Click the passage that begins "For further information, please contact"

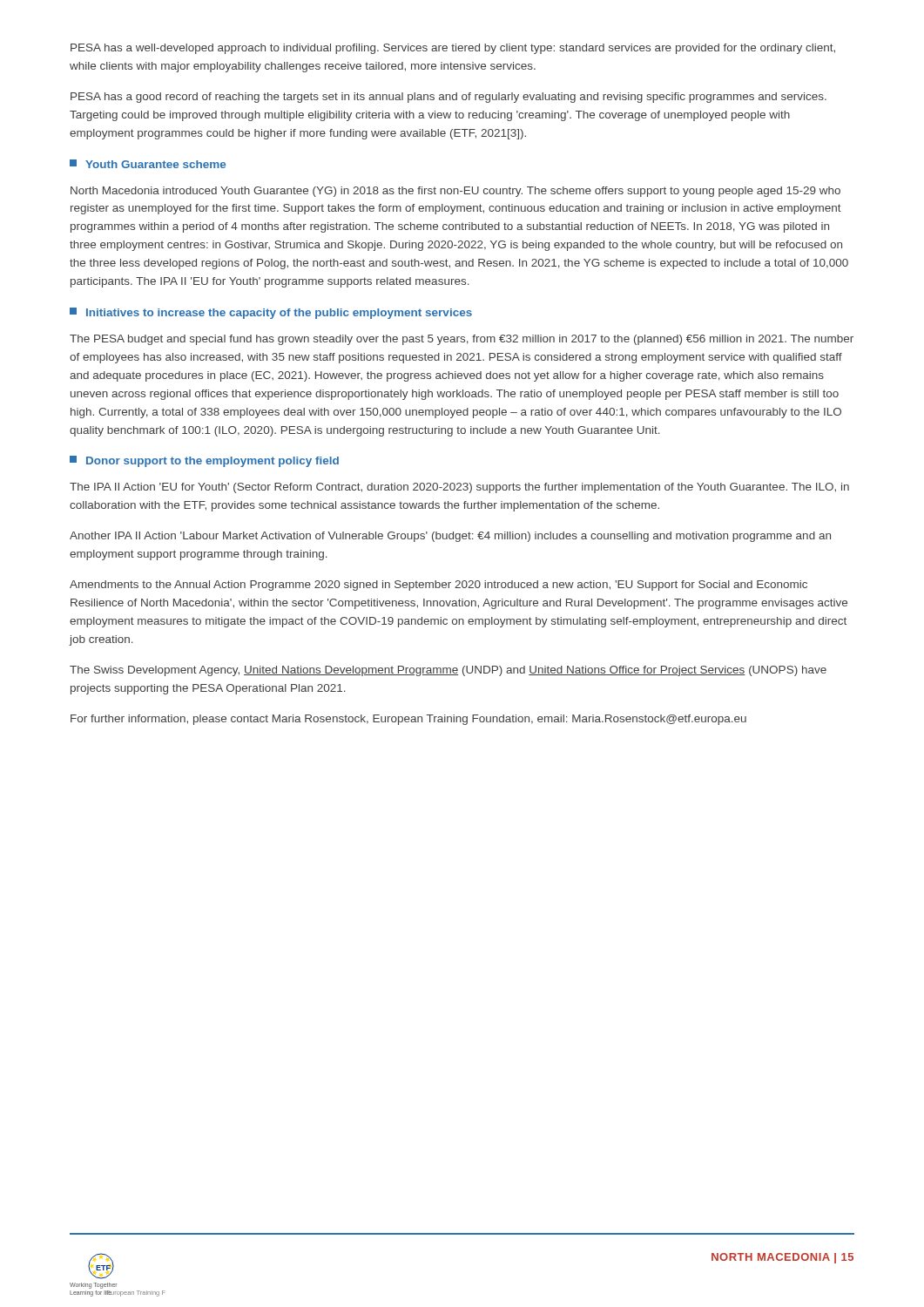[x=408, y=718]
